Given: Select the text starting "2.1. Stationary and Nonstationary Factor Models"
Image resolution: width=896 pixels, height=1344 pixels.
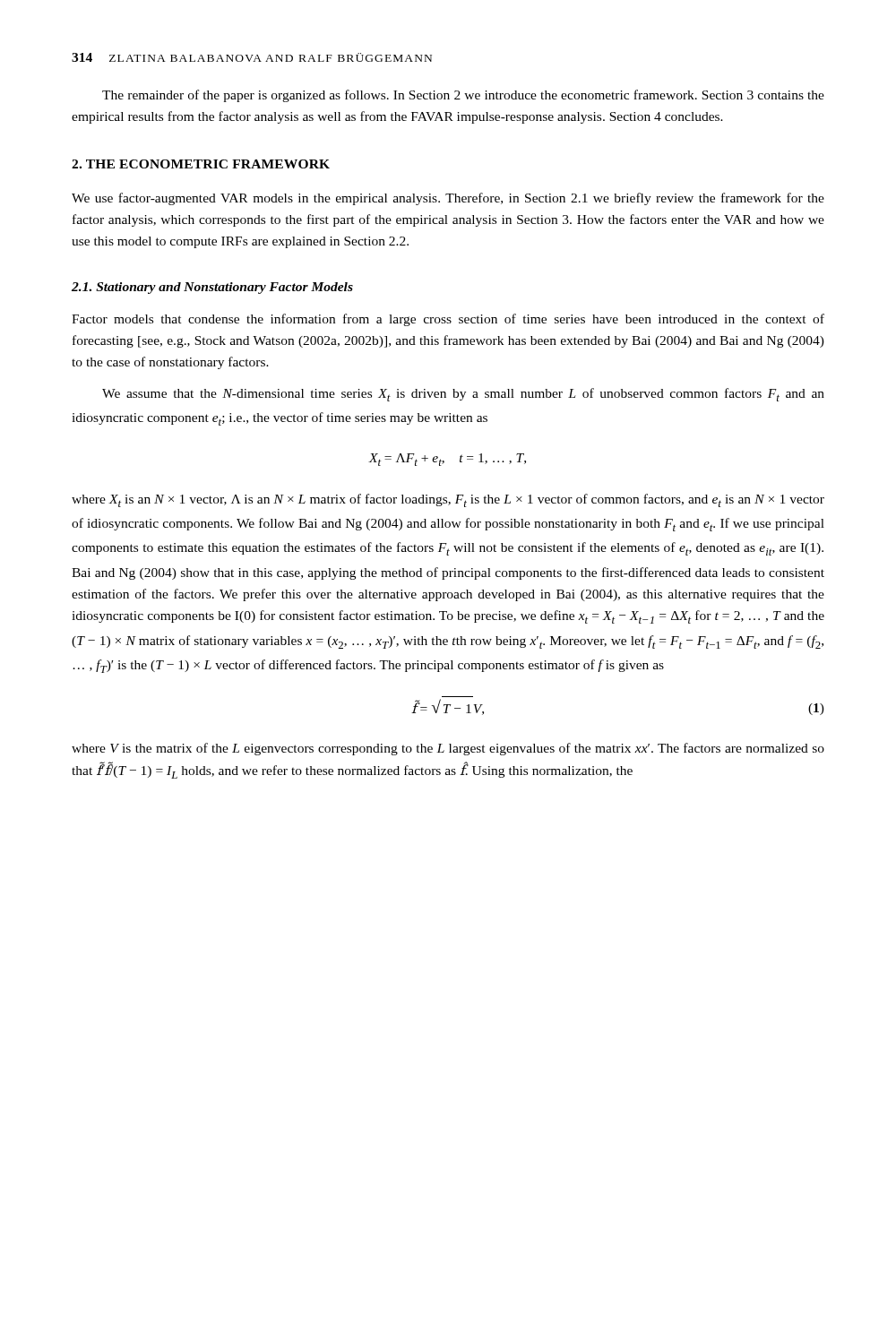Looking at the screenshot, I should click(212, 286).
